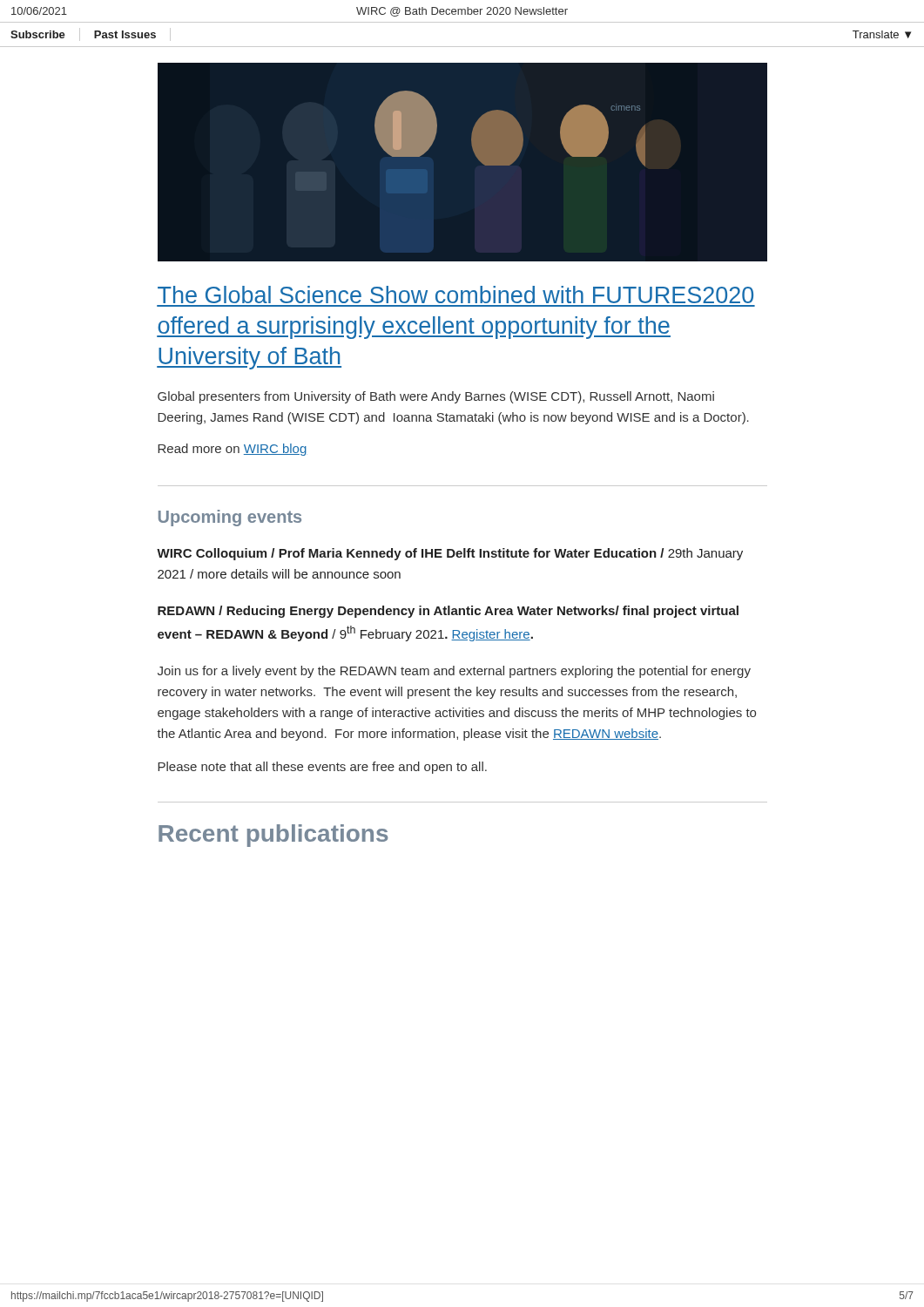Screen dimensions: 1307x924
Task: Locate the text block starting "Join us for"
Action: coord(457,702)
